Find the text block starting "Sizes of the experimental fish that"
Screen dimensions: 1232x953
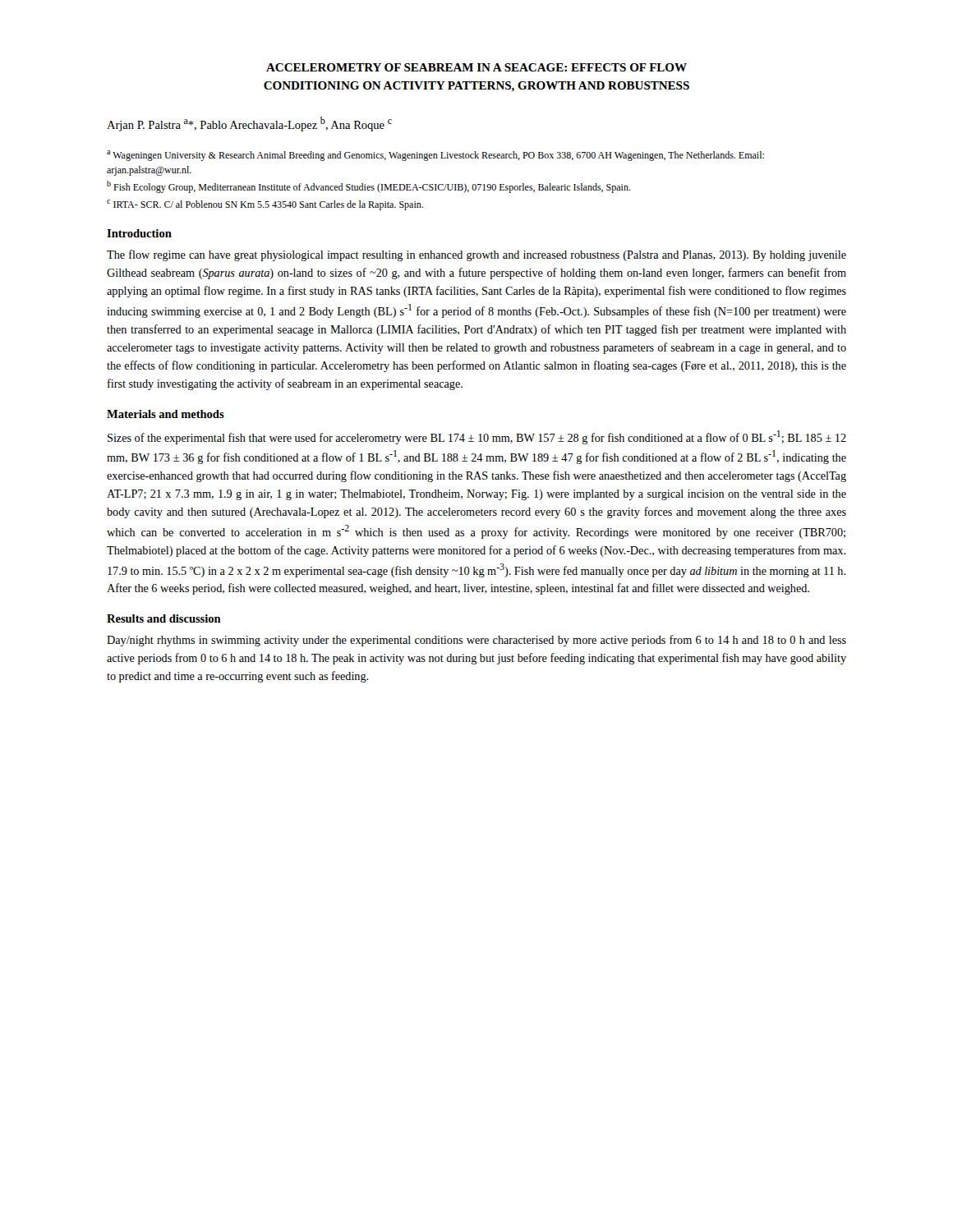tap(476, 511)
